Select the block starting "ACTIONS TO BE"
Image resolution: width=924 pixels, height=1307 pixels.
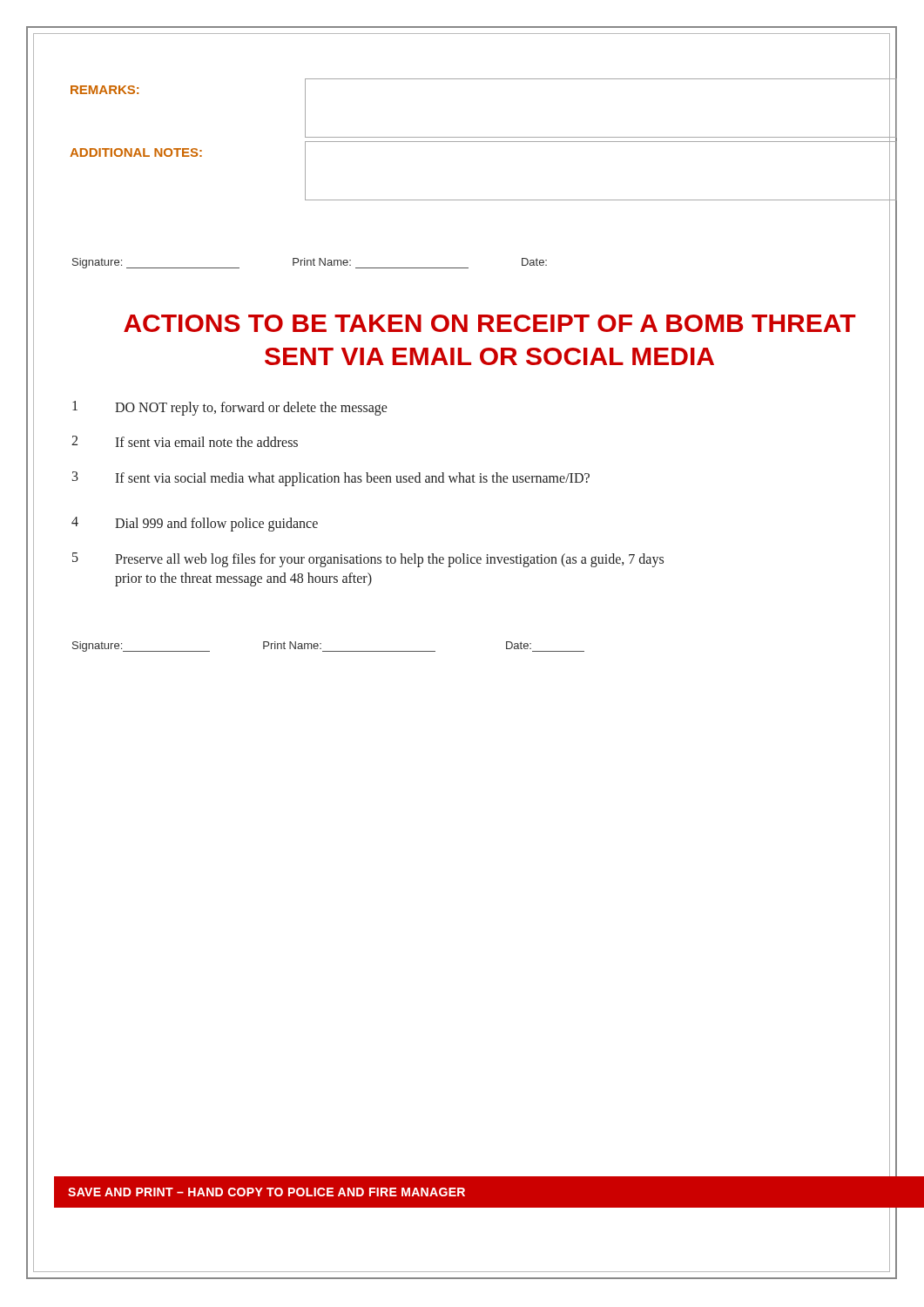(489, 448)
